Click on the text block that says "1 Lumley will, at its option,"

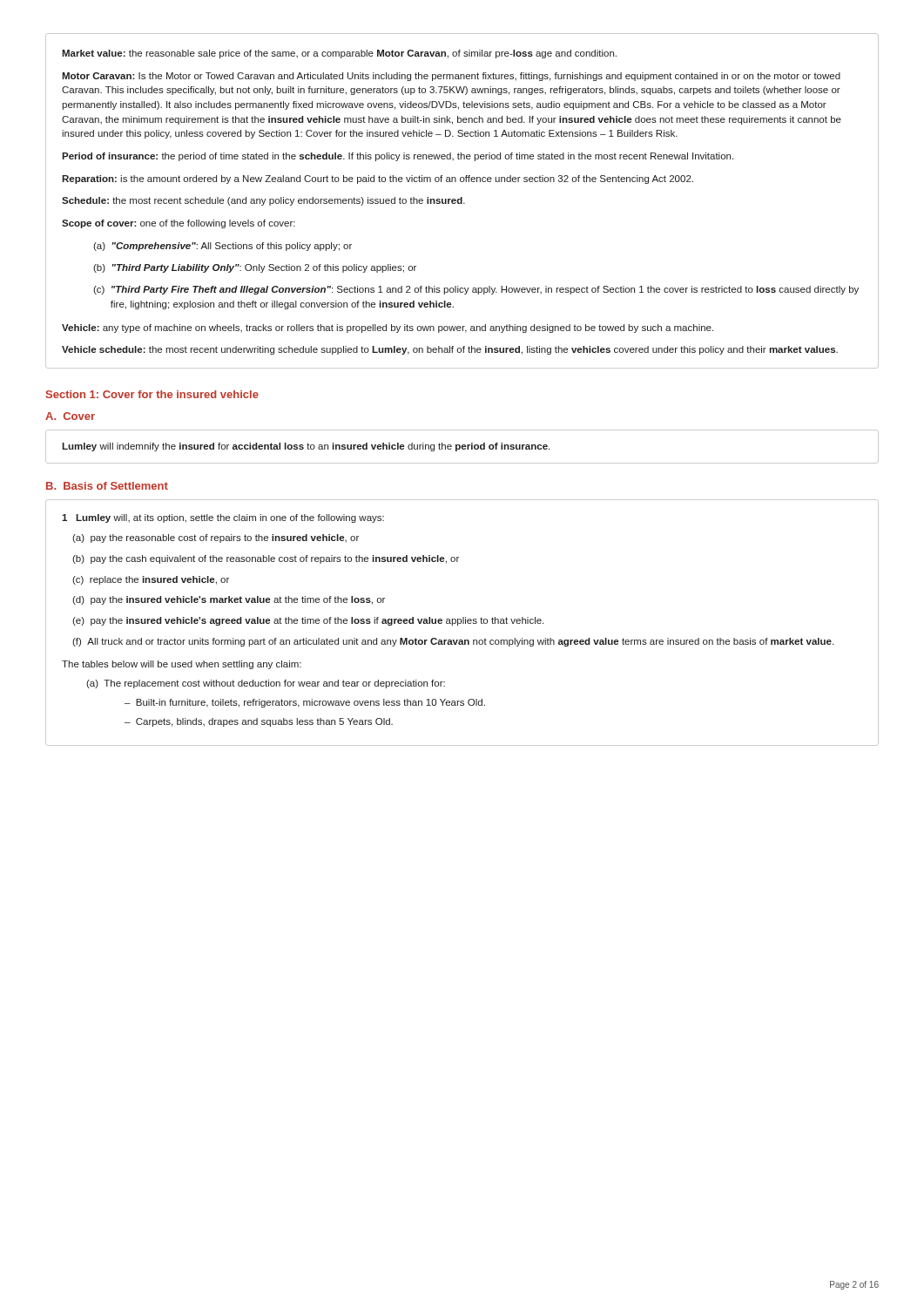coord(462,620)
